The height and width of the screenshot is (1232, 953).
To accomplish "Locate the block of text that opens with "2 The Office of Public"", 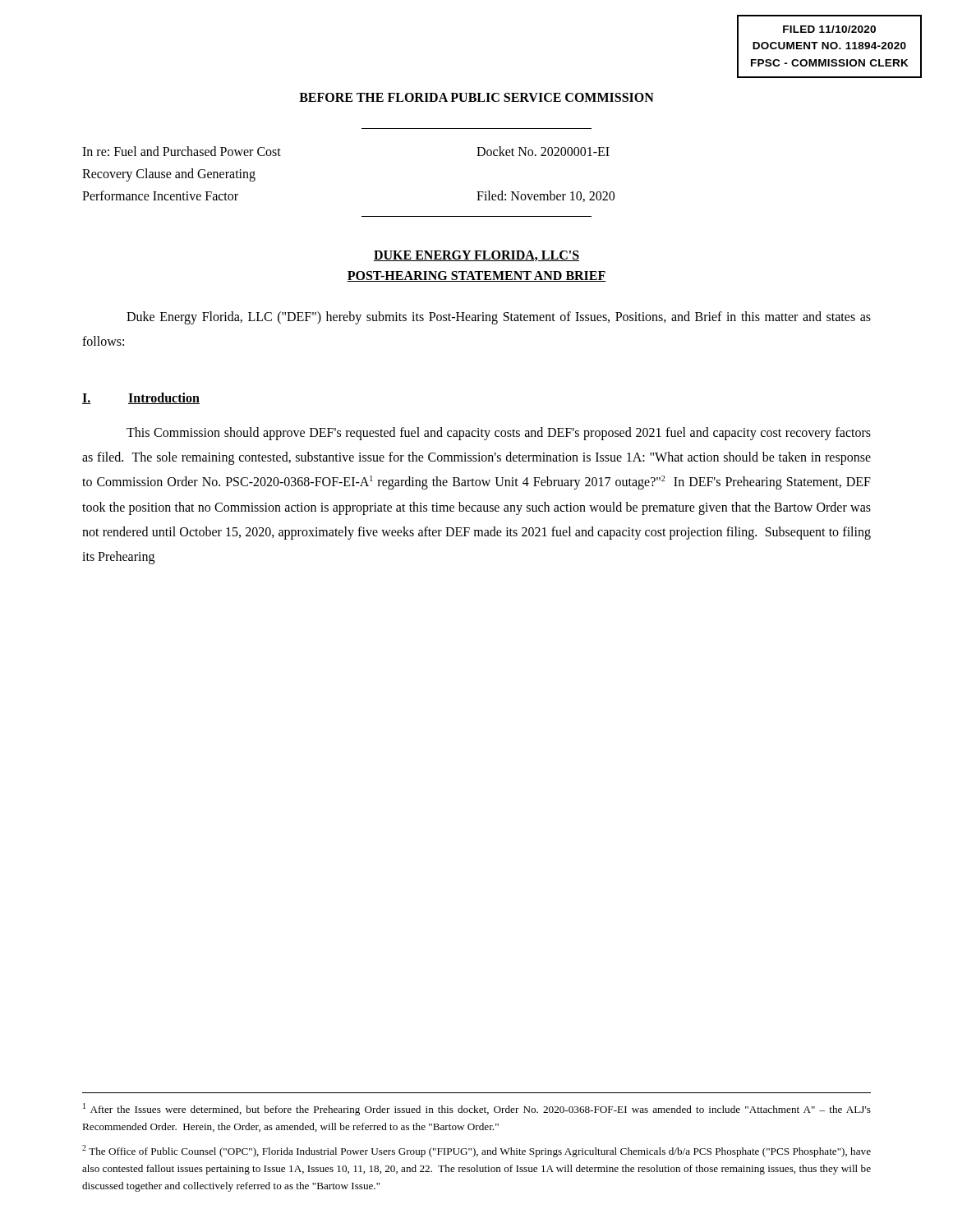I will point(476,1167).
